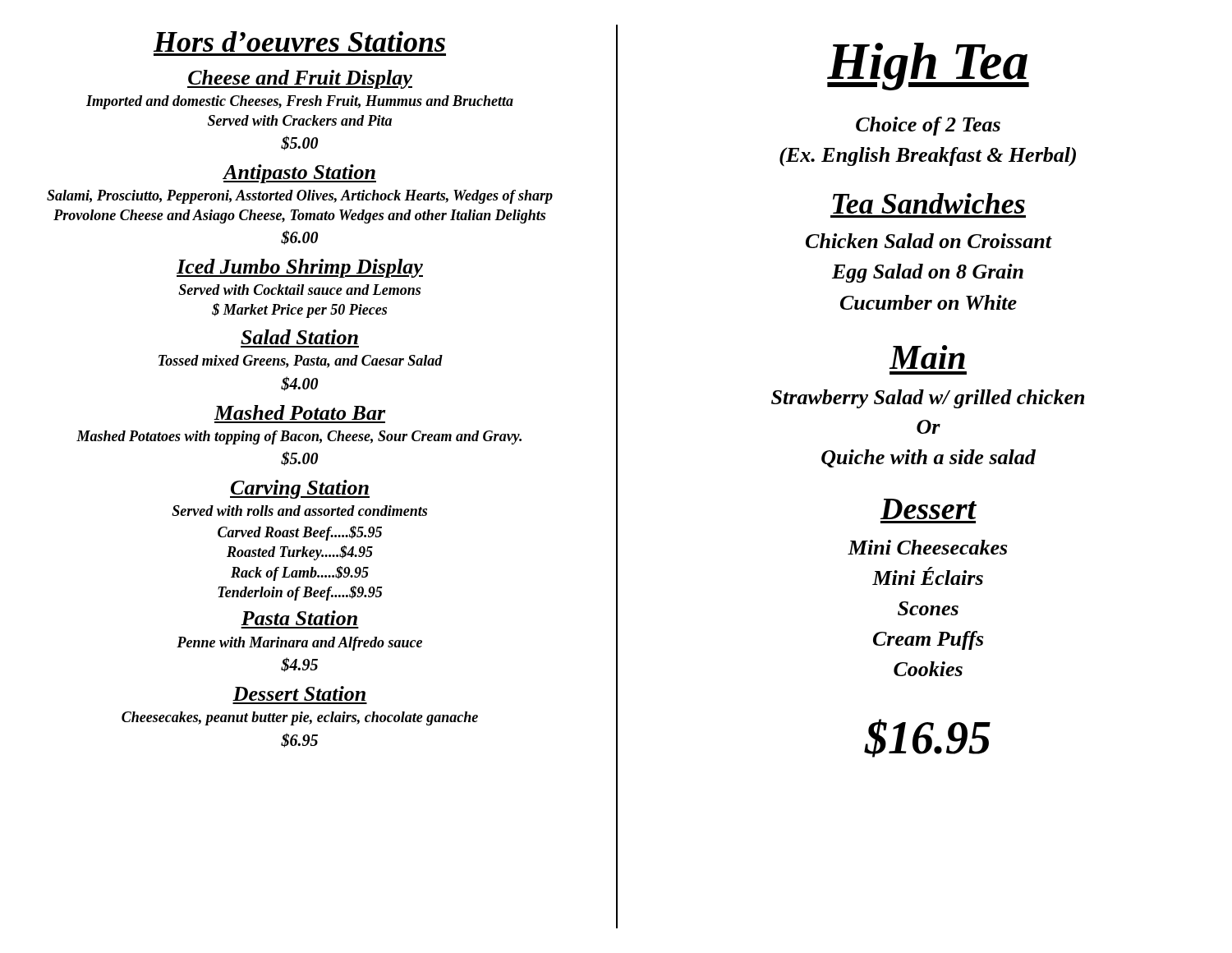Navigate to the block starting "Mini Cheesecakes"

pos(928,547)
